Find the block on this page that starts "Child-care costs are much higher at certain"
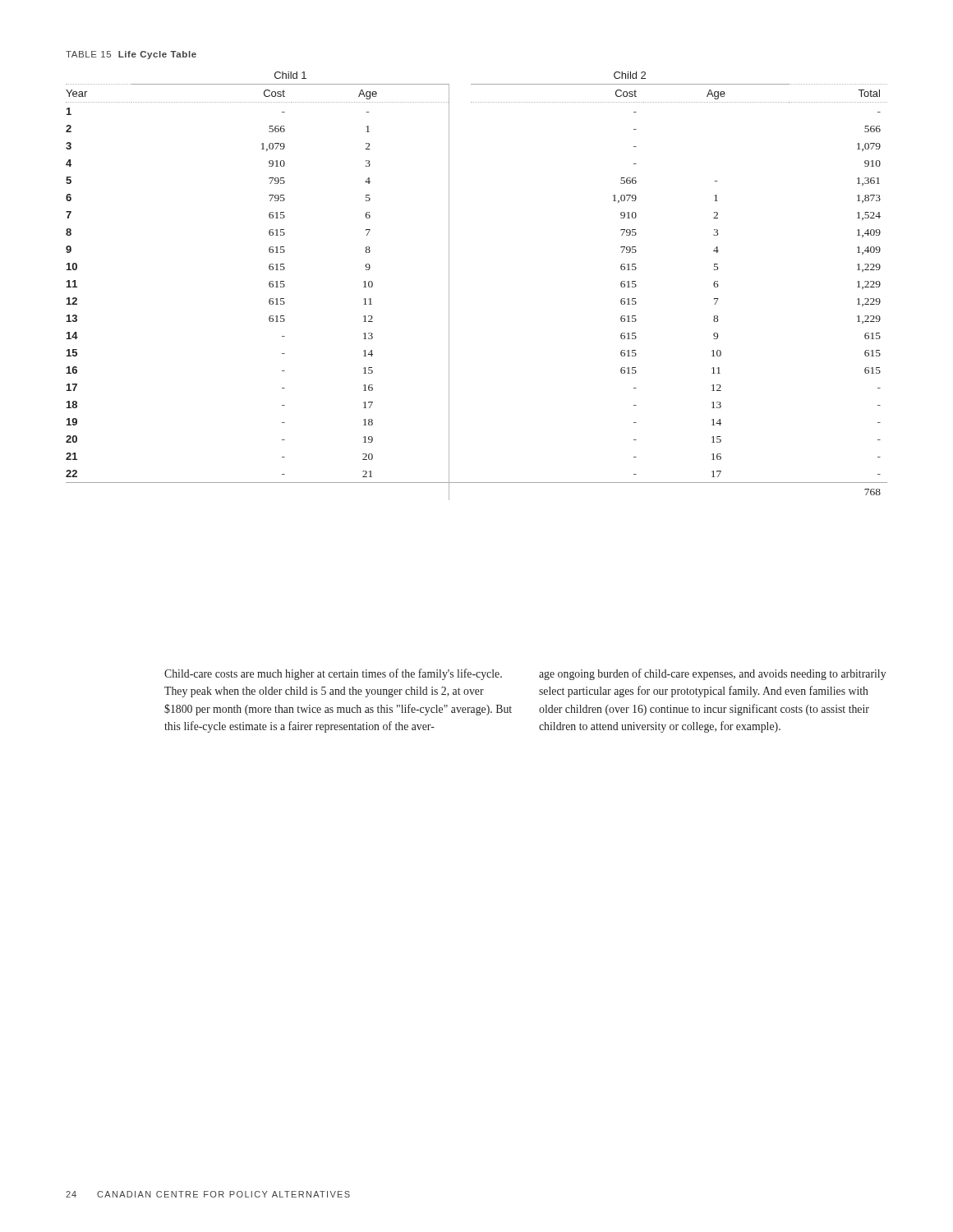Image resolution: width=953 pixels, height=1232 pixels. [338, 700]
